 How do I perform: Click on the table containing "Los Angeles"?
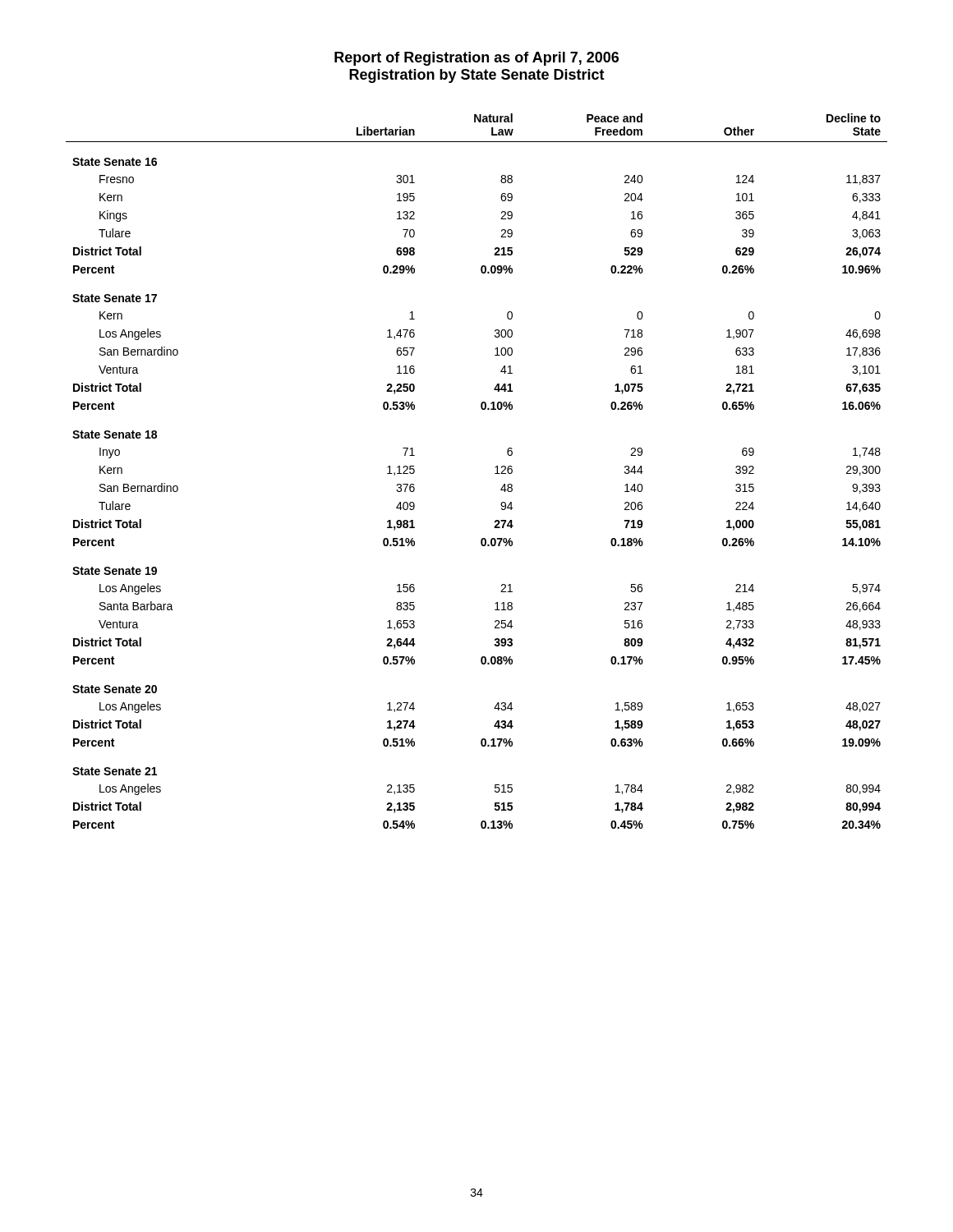[476, 471]
